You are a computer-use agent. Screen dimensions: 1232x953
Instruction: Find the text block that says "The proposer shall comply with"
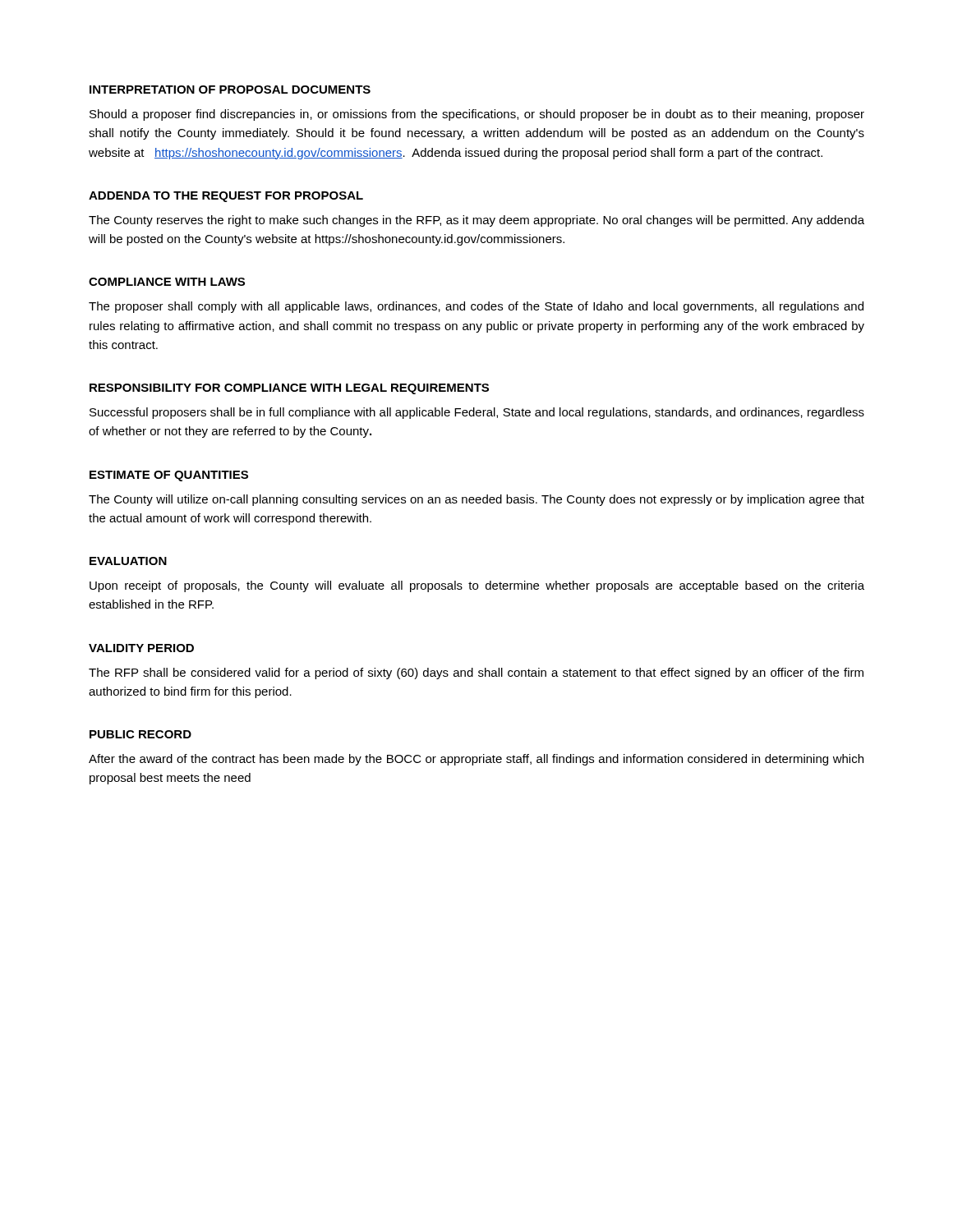click(476, 325)
